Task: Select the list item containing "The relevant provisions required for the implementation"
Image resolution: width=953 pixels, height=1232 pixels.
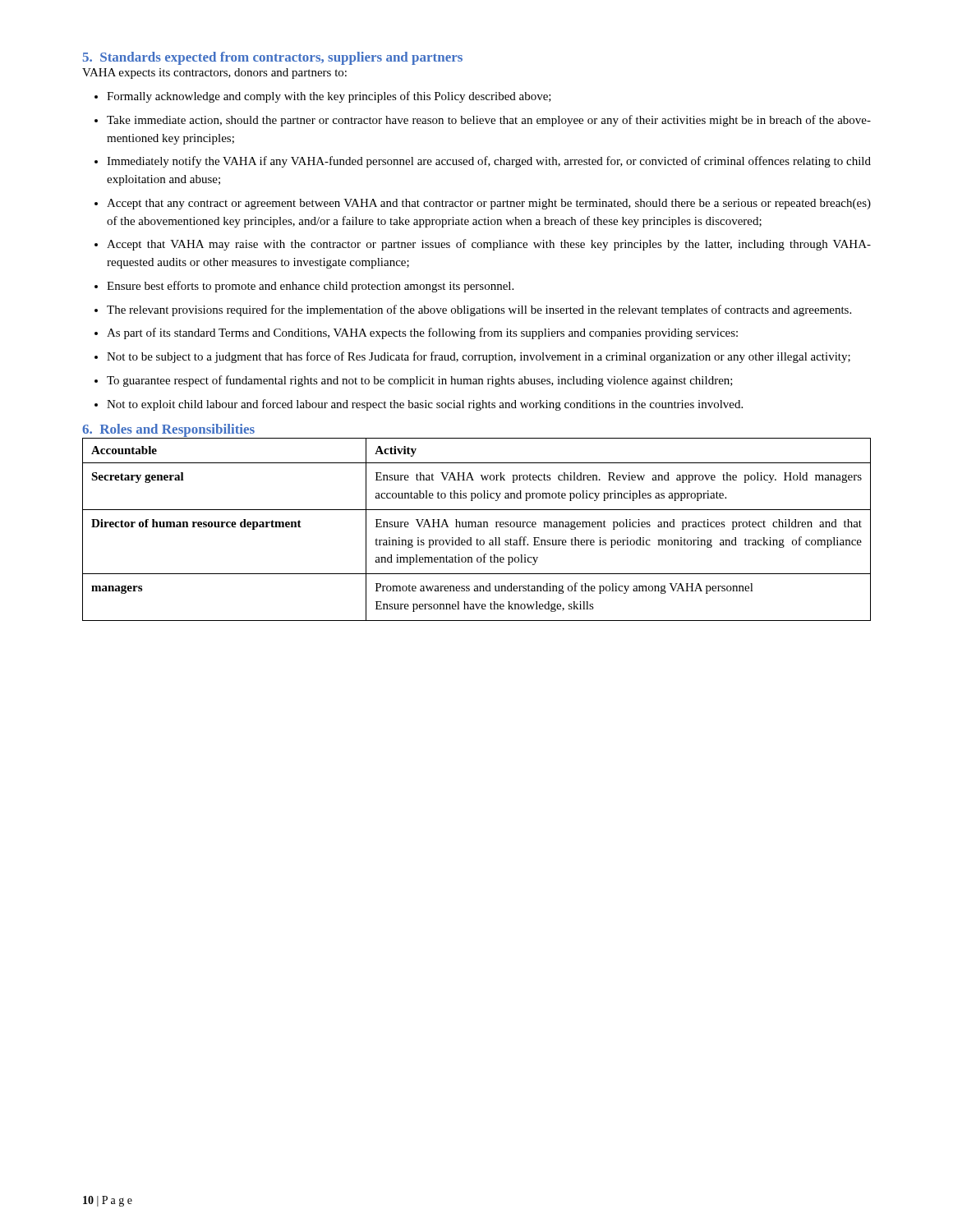Action: point(480,309)
